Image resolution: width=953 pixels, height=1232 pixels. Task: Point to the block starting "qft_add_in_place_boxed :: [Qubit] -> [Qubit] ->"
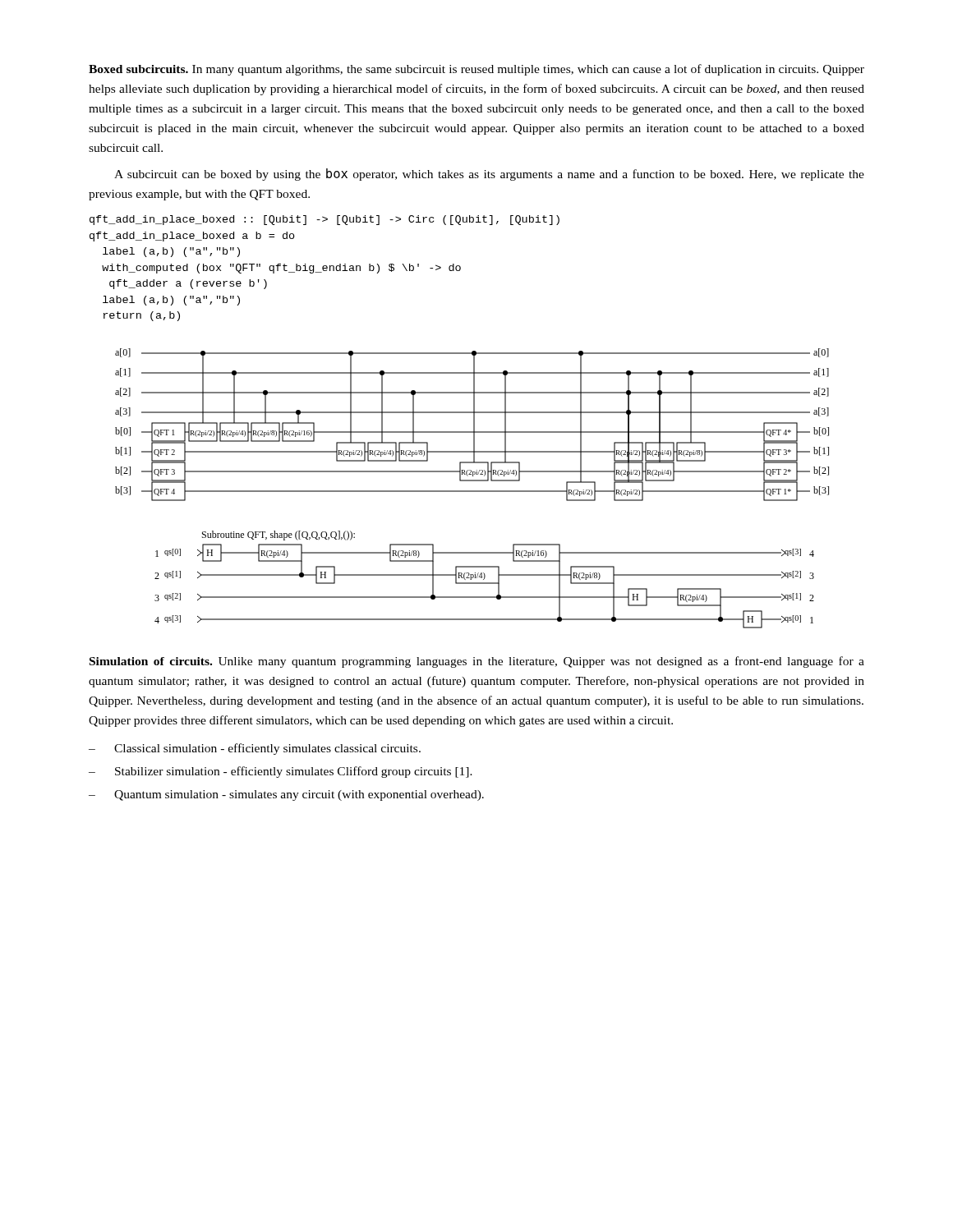point(325,220)
